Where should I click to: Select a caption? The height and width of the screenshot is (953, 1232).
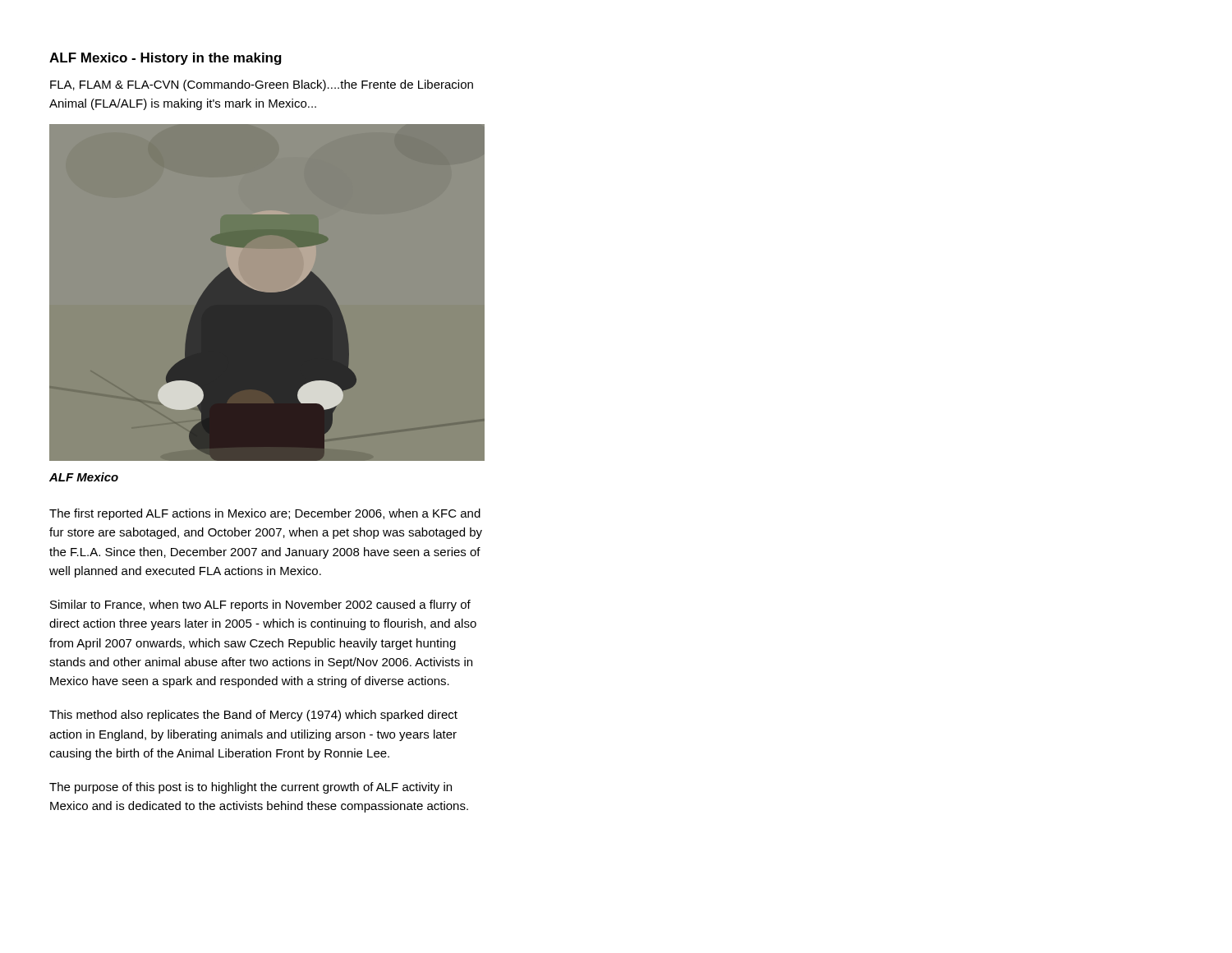(84, 477)
